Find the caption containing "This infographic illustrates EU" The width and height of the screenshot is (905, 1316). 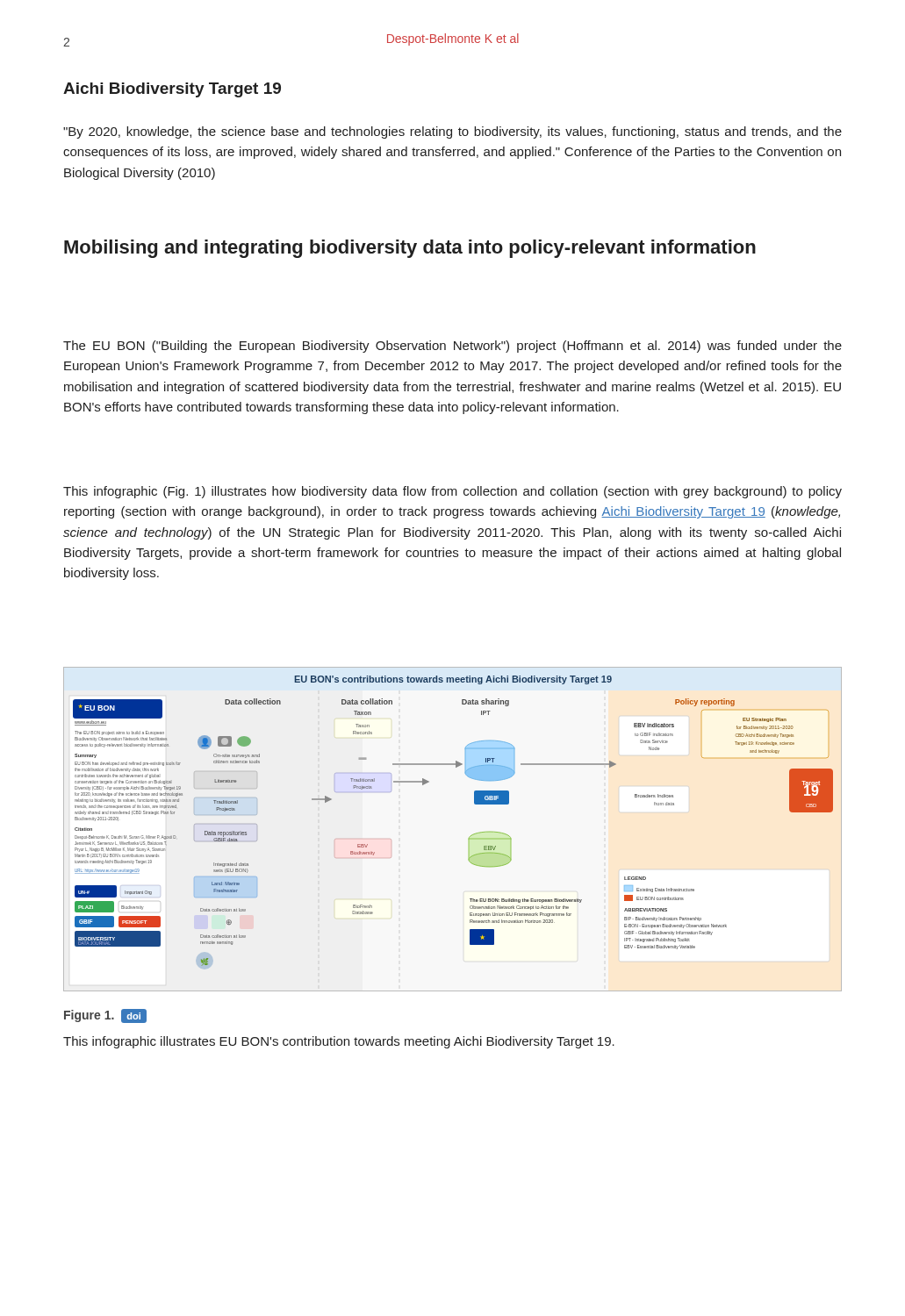point(339,1041)
